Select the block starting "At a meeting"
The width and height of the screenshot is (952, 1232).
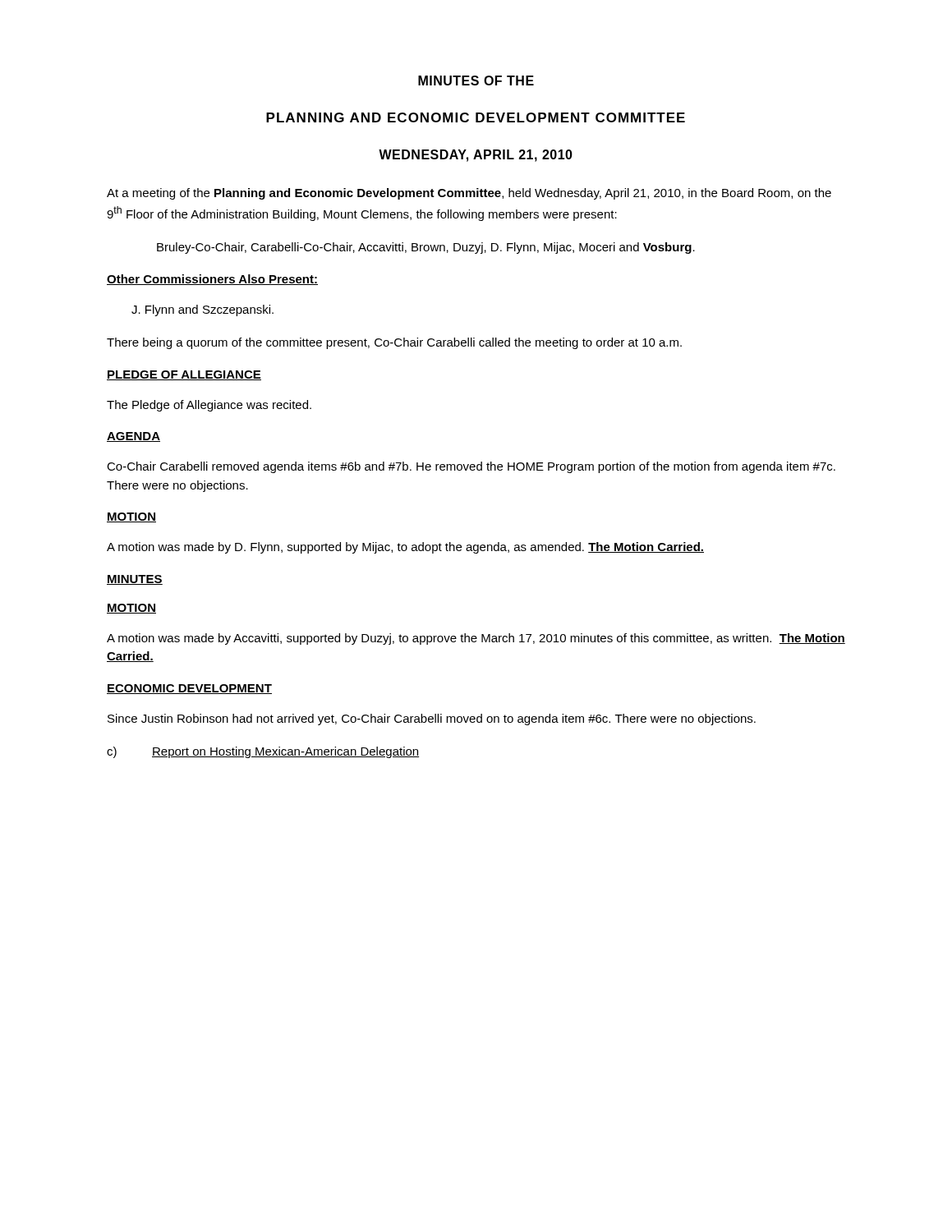[469, 203]
